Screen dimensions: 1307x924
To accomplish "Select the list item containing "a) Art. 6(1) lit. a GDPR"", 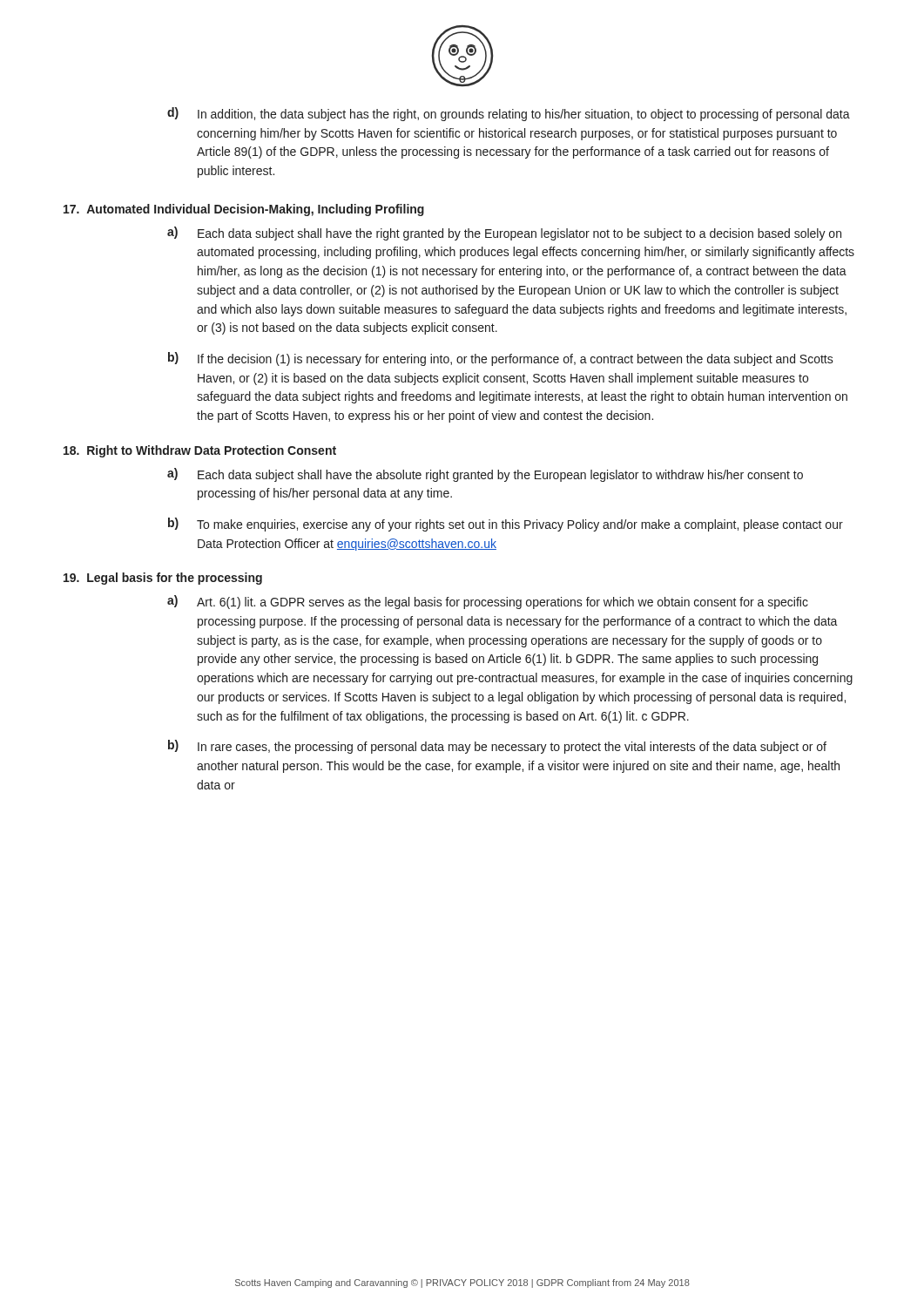I will (x=514, y=660).
